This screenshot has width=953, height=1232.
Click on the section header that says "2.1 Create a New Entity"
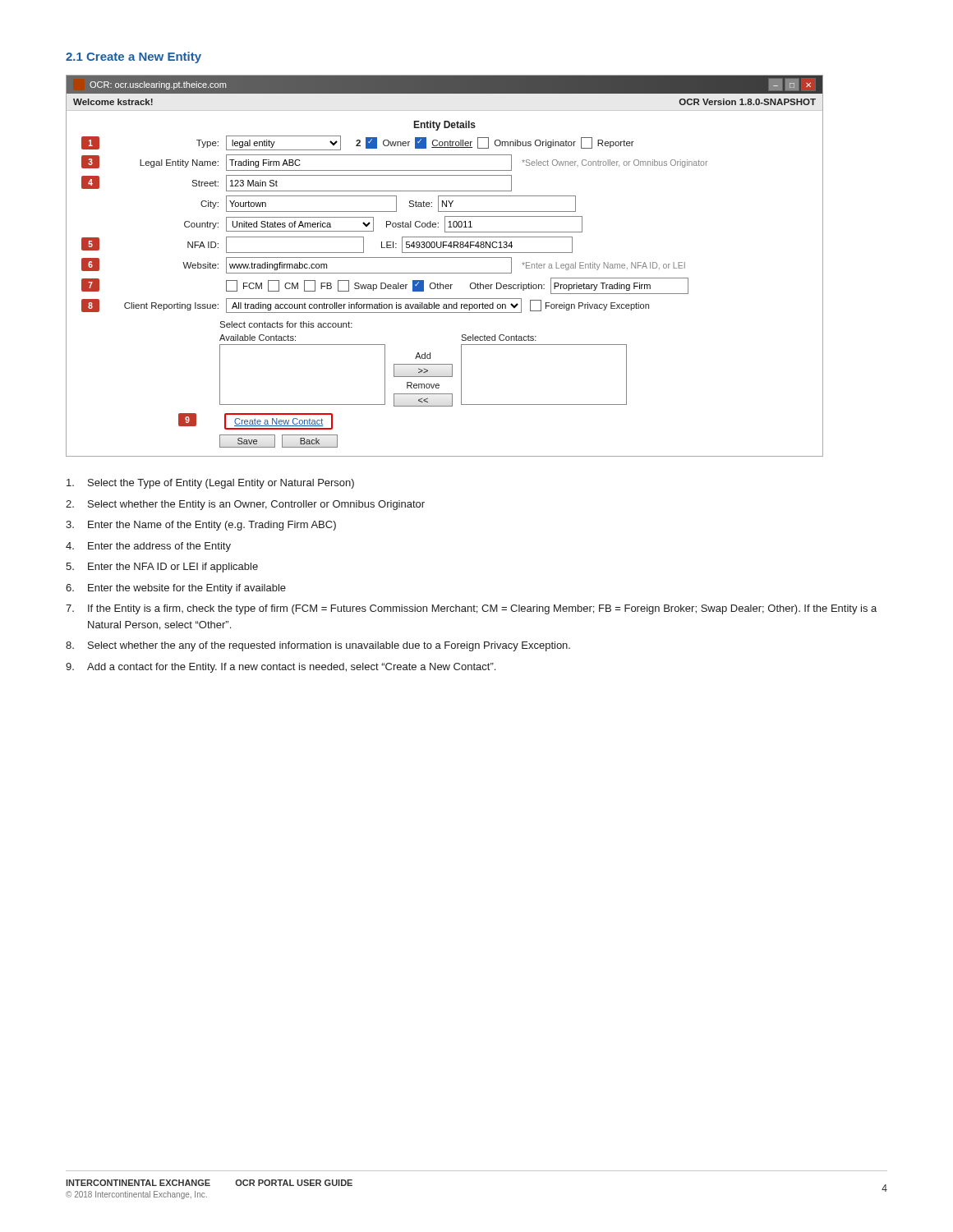(x=134, y=56)
